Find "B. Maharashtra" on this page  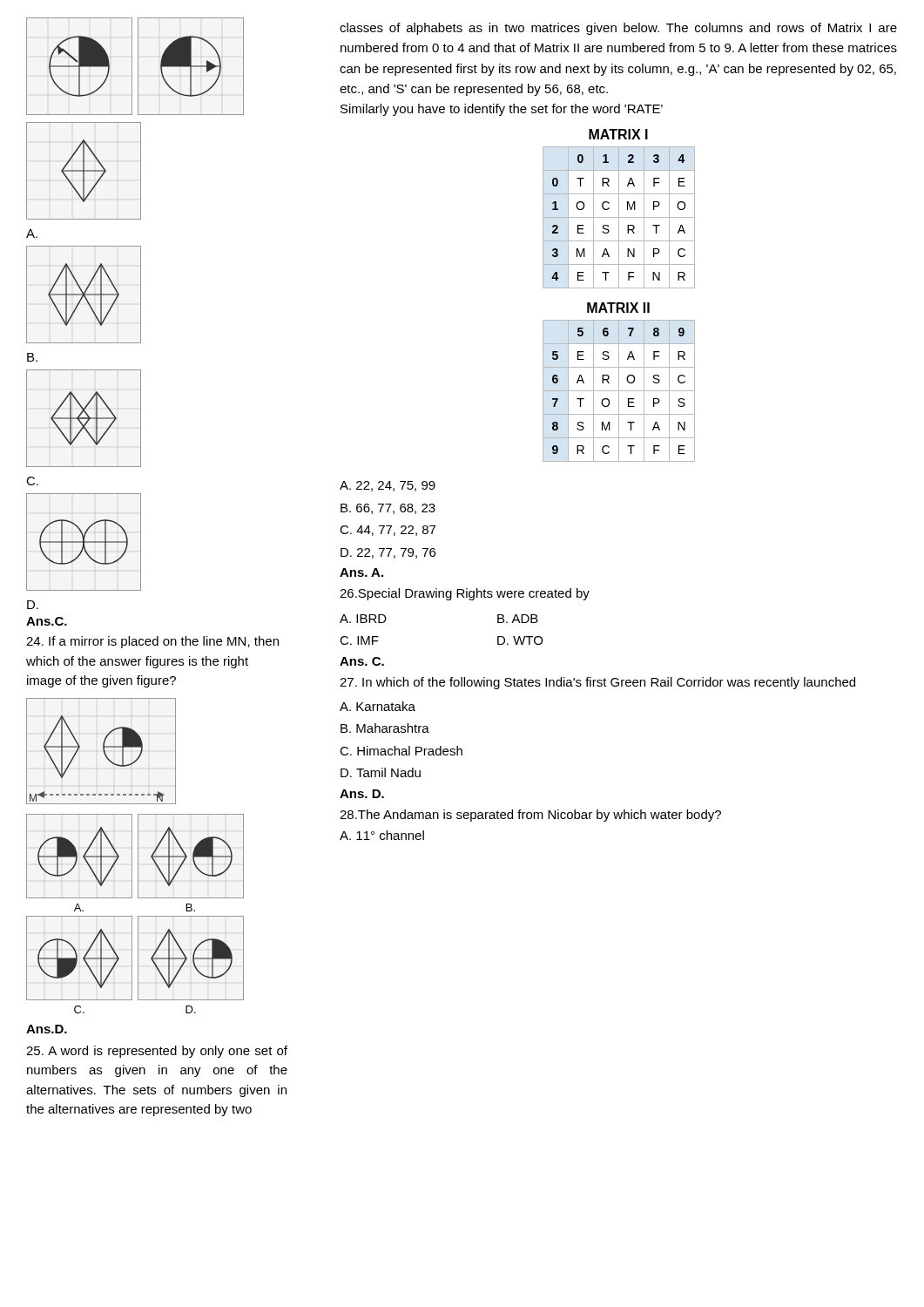(x=384, y=728)
